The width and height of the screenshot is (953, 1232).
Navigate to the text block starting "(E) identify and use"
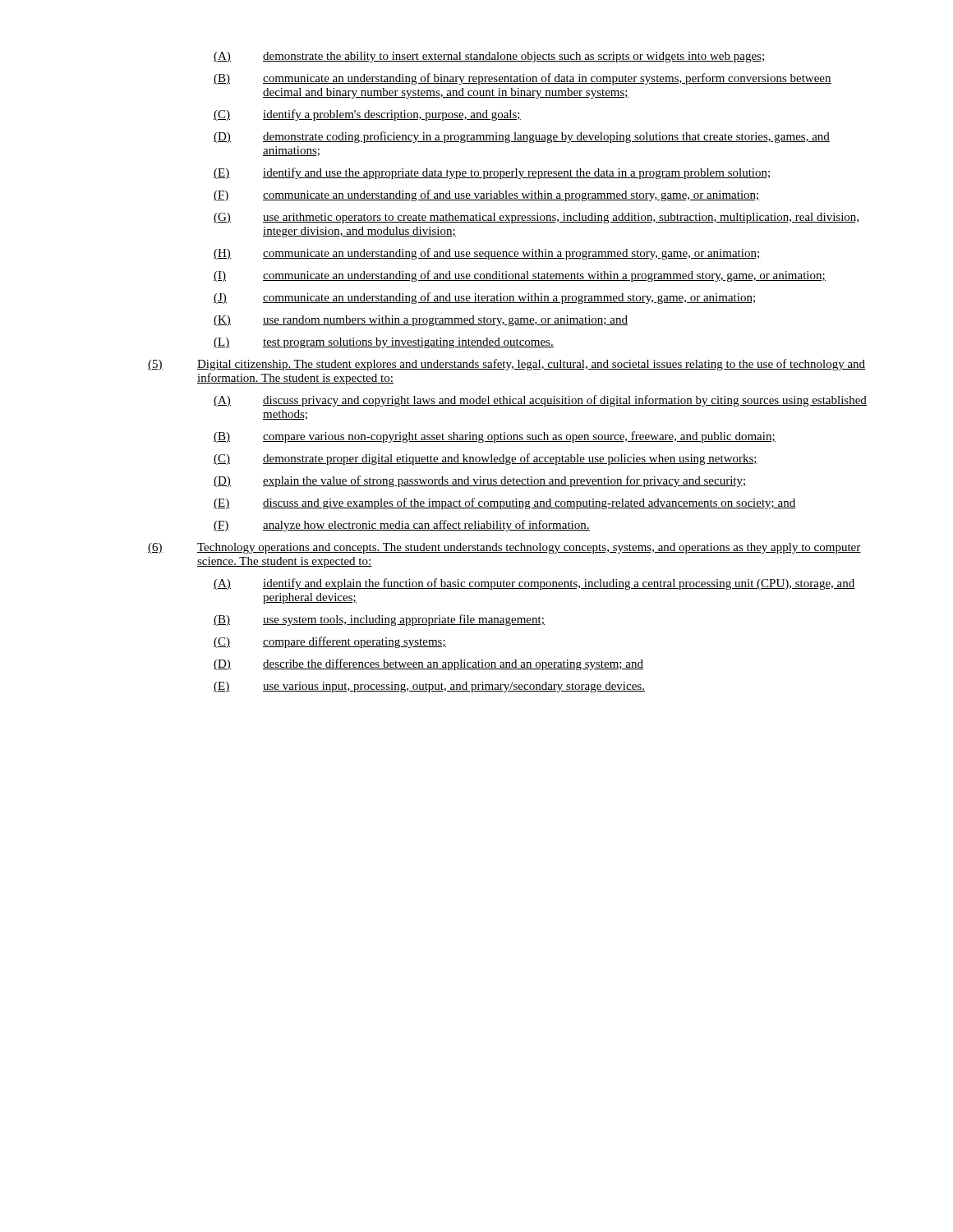[x=542, y=173]
